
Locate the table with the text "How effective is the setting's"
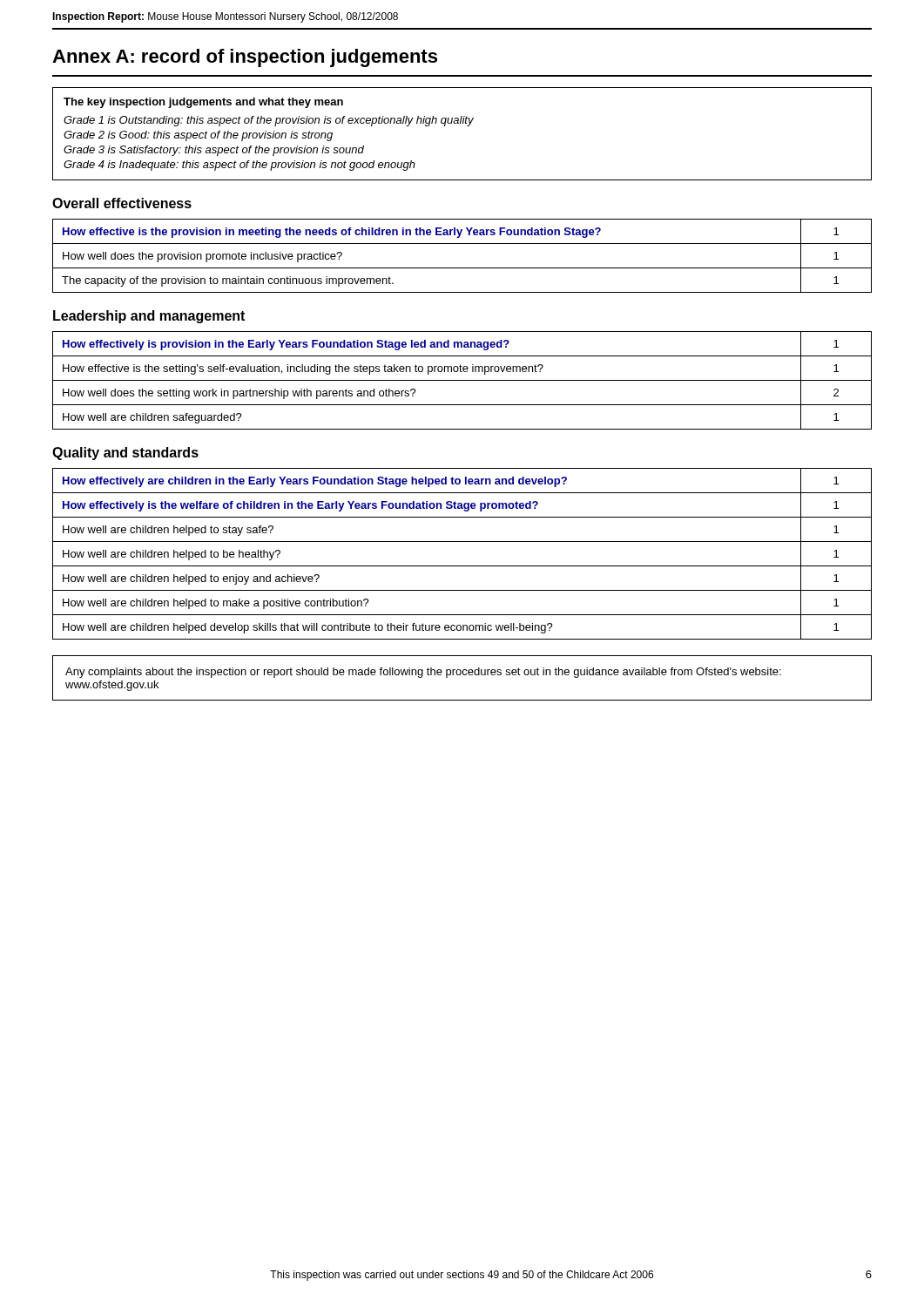click(x=462, y=380)
